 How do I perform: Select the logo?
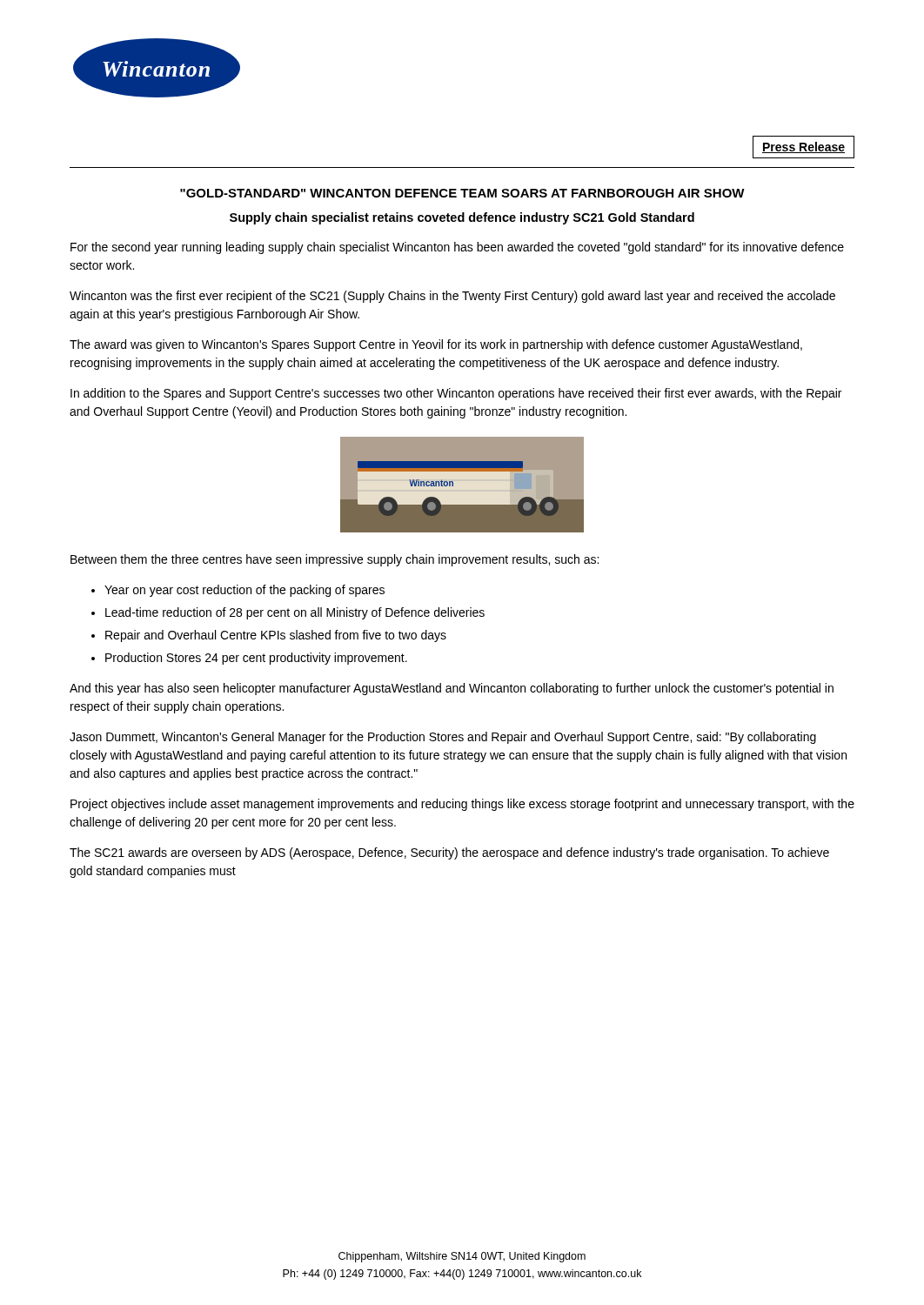click(157, 66)
